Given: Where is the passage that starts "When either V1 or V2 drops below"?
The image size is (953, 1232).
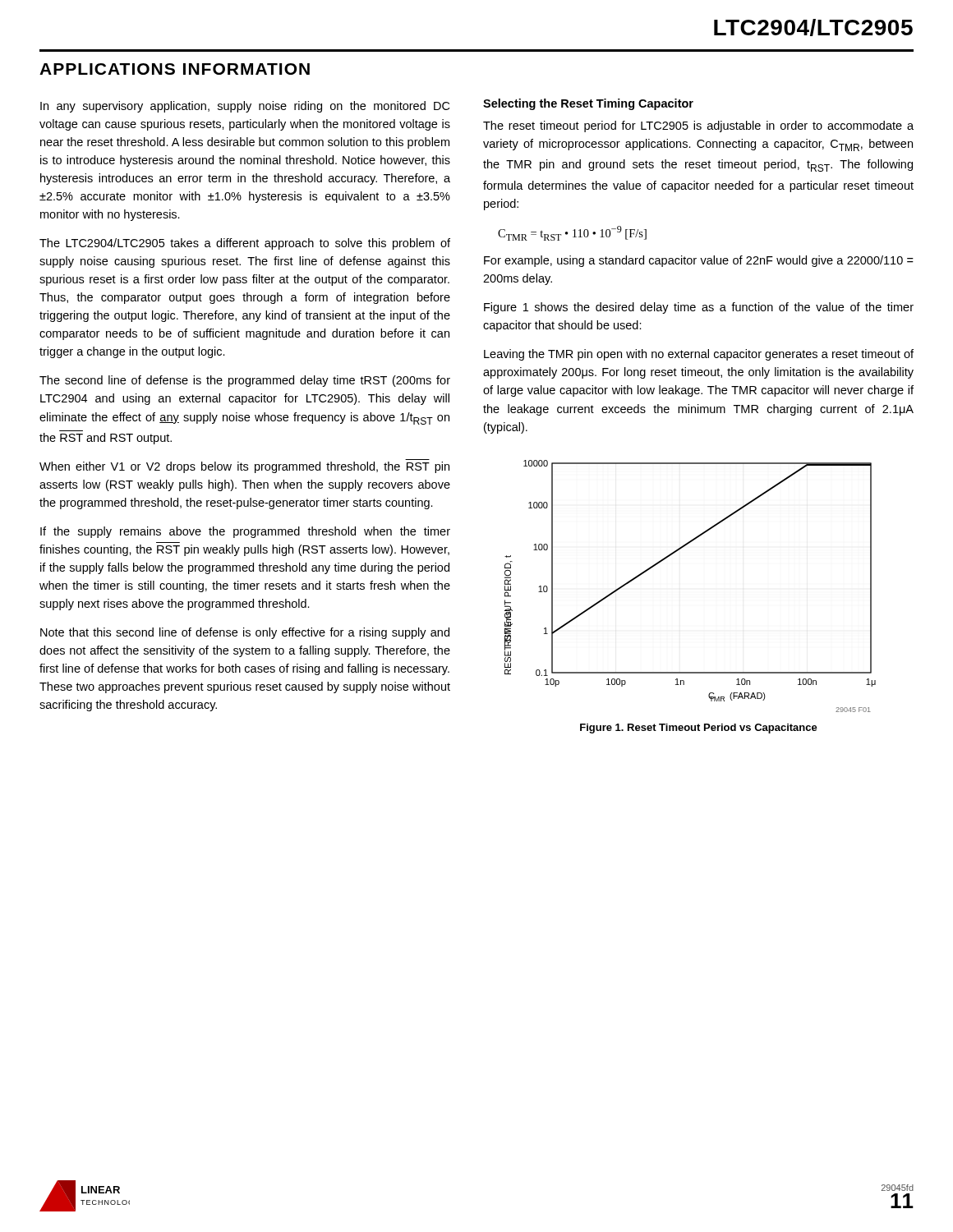Looking at the screenshot, I should (x=245, y=484).
